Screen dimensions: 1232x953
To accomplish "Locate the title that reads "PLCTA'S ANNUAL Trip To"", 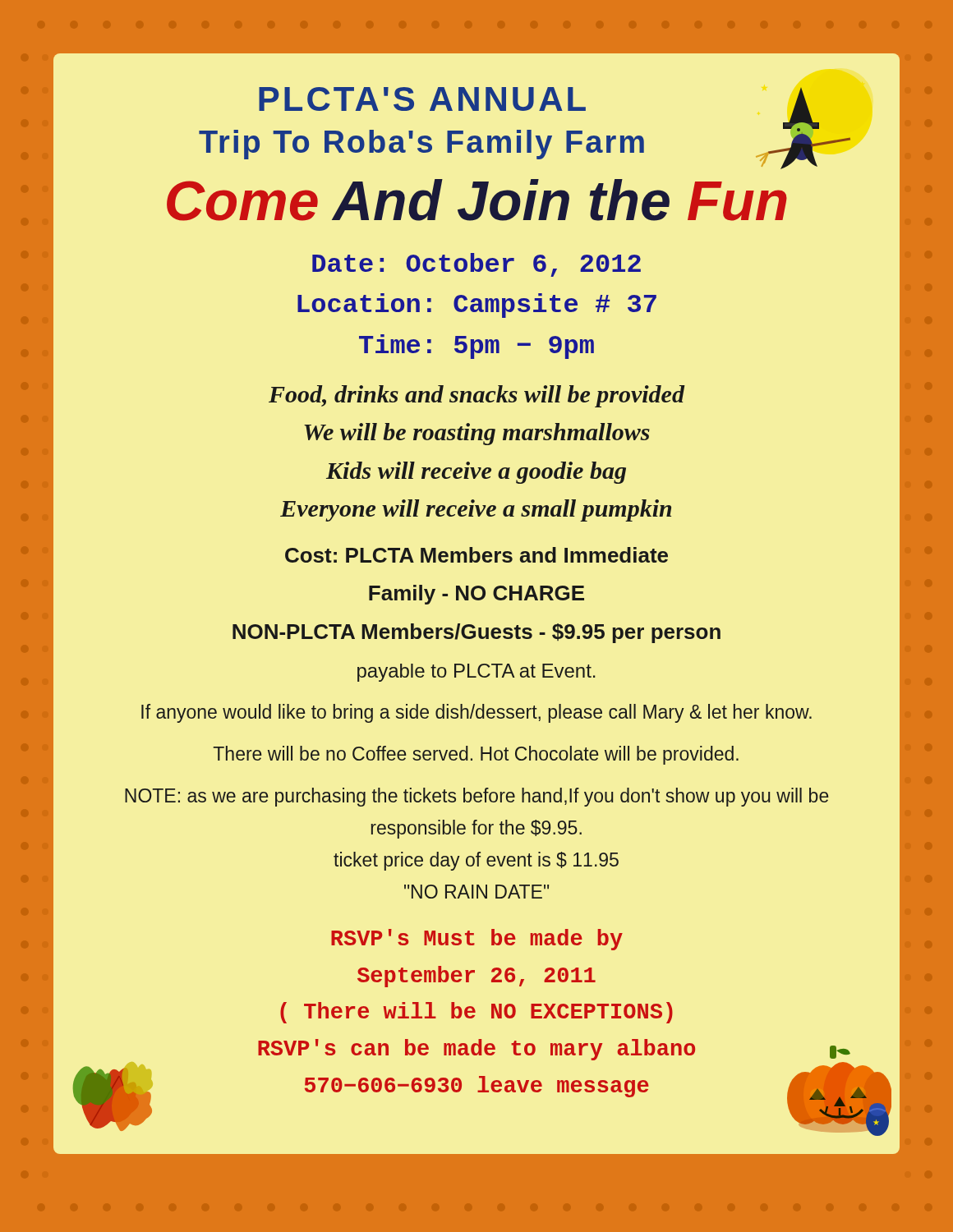I will coord(423,120).
